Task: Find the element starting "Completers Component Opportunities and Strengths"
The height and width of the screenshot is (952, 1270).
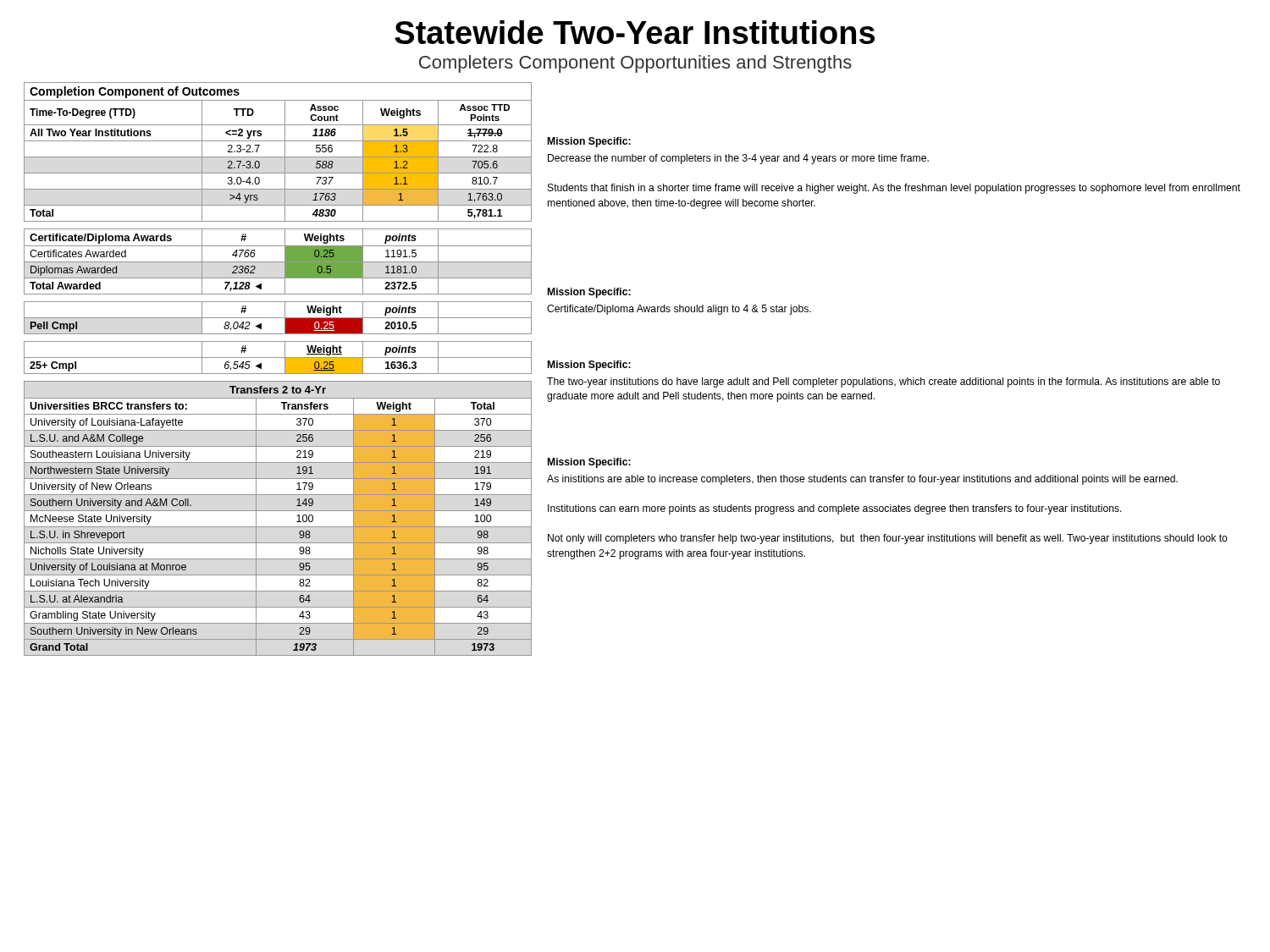Action: (x=635, y=62)
